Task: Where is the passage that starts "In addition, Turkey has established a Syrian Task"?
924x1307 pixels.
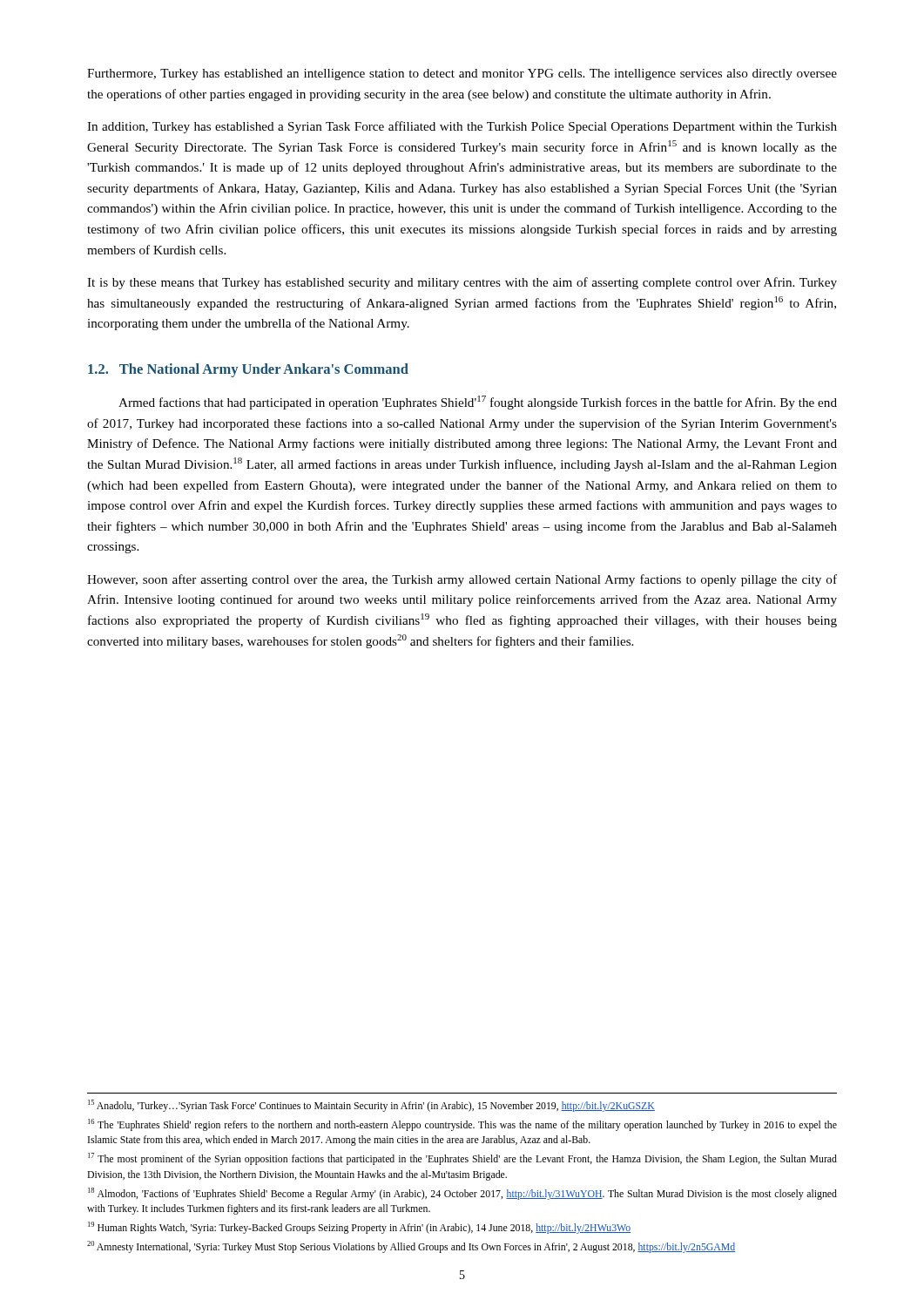Action: click(462, 188)
